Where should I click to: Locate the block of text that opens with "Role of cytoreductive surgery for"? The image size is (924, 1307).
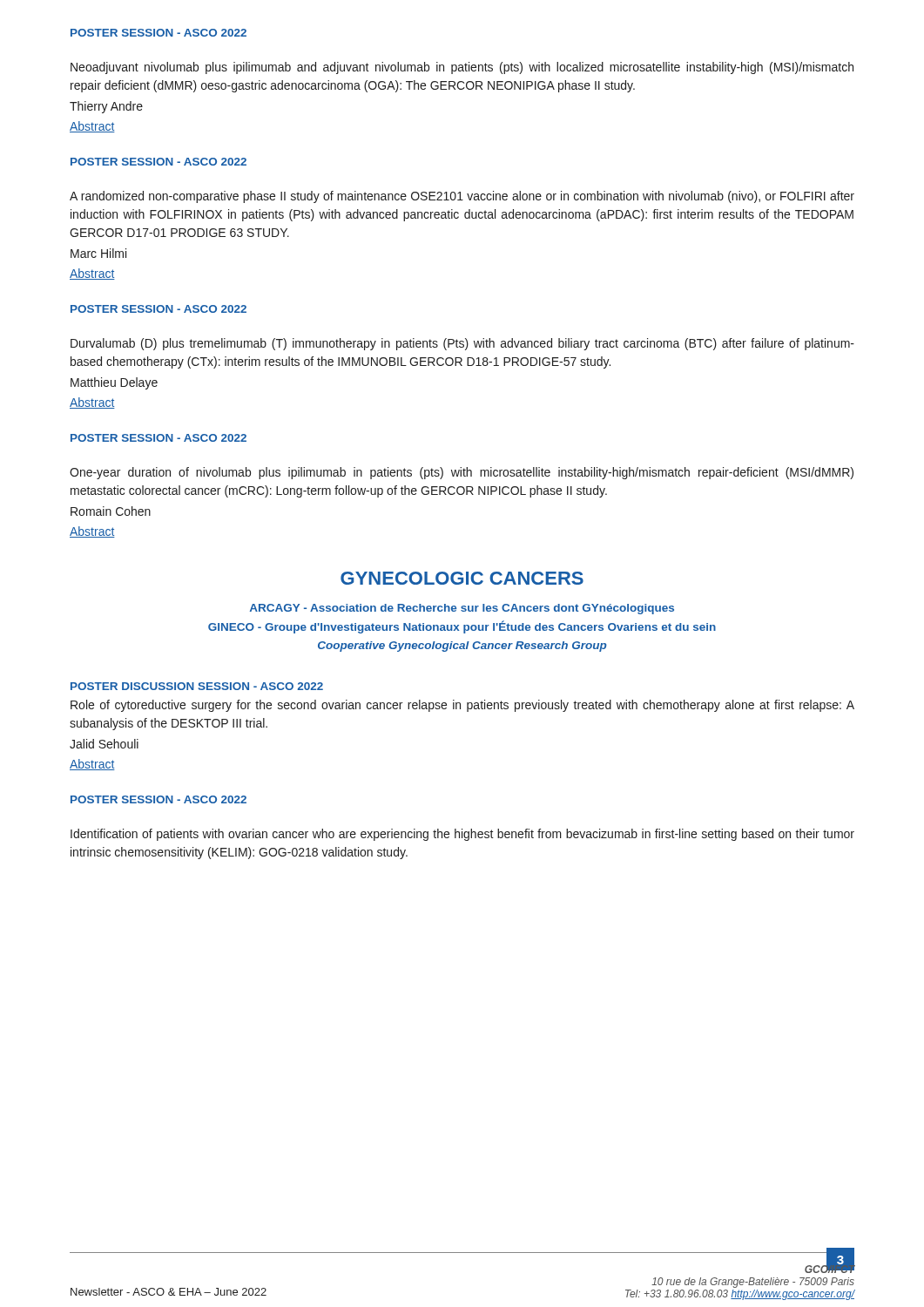pyautogui.click(x=462, y=706)
